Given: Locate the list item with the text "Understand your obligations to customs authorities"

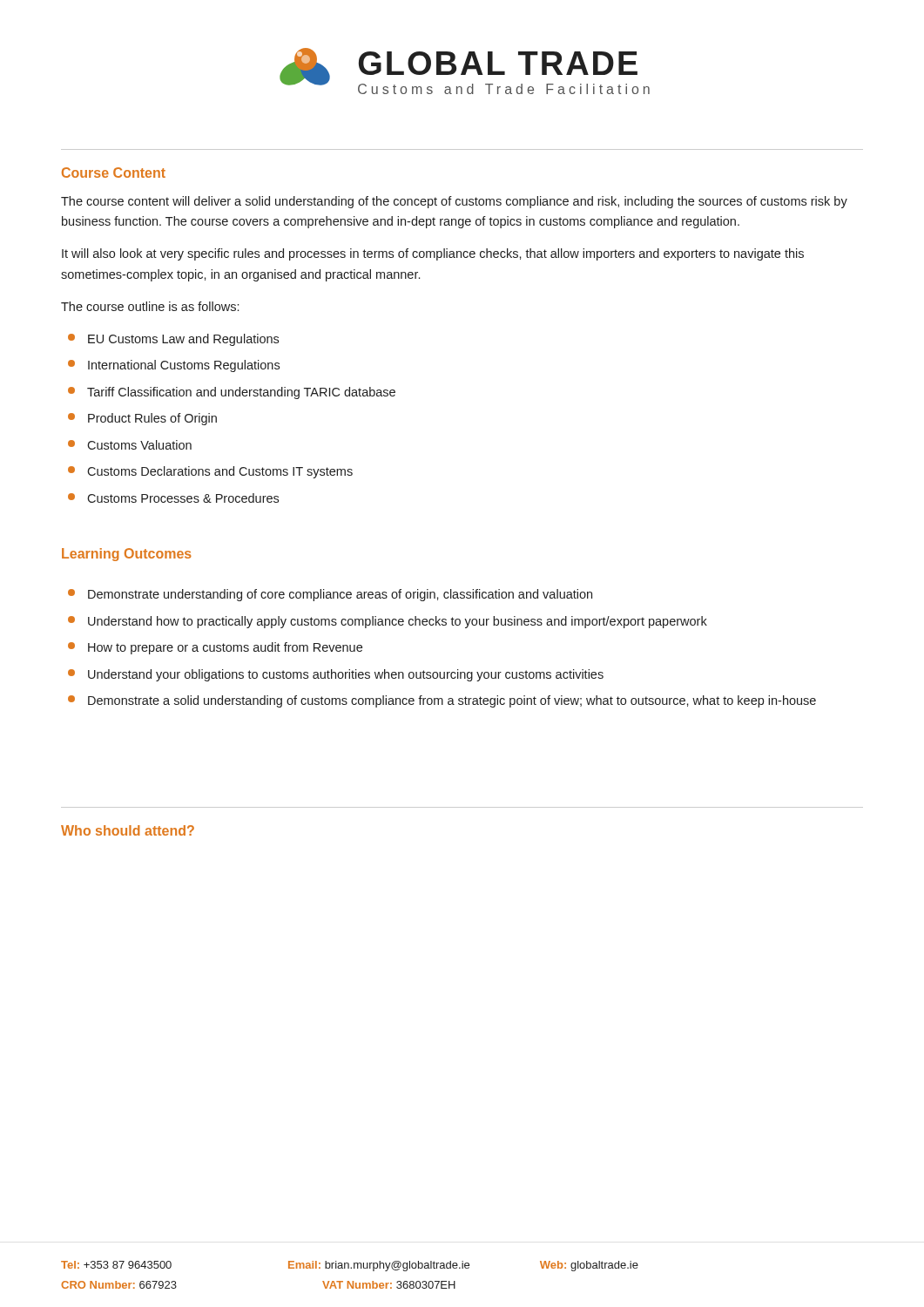Looking at the screenshot, I should click(345, 674).
